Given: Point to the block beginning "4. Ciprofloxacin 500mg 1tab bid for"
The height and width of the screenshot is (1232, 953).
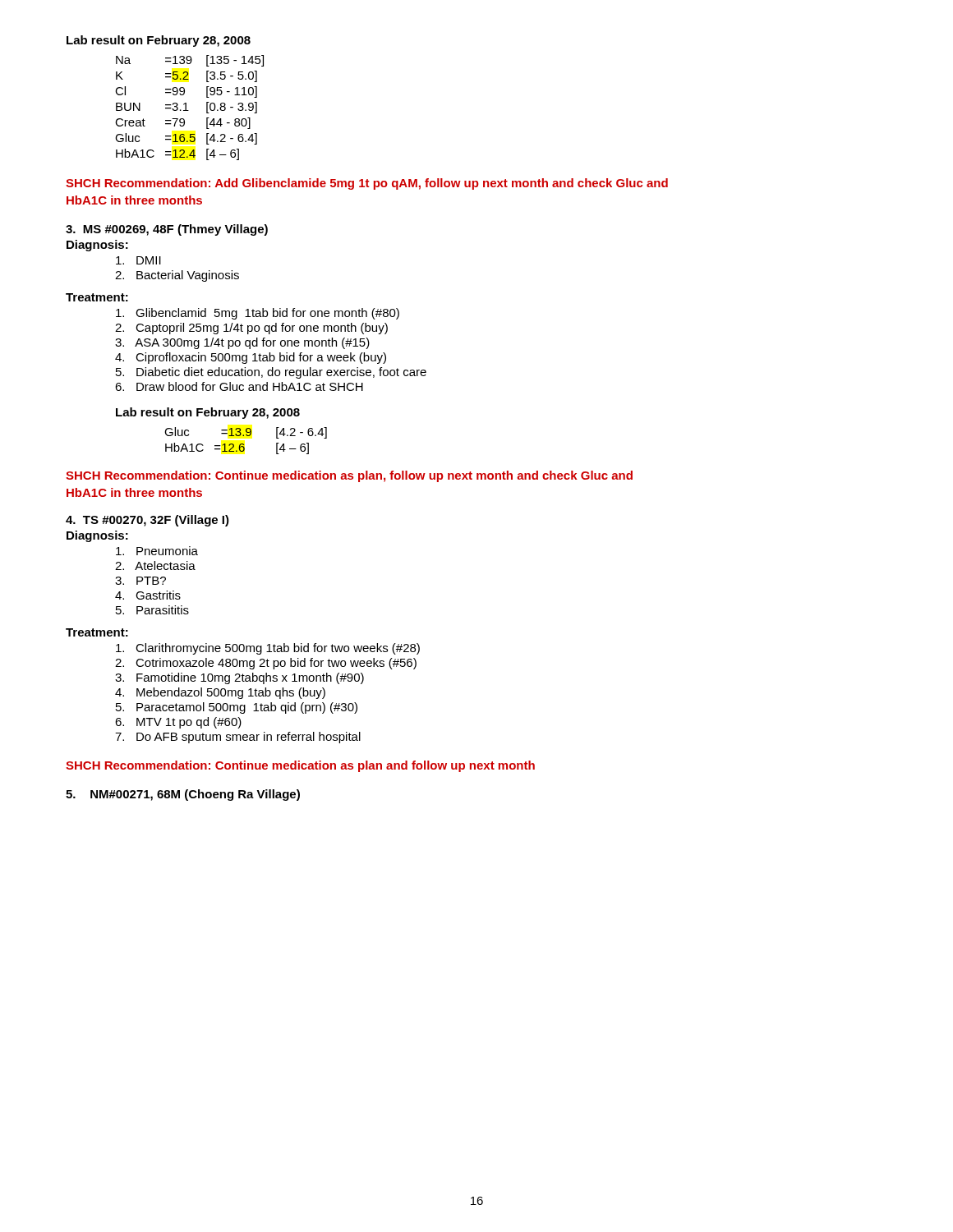Looking at the screenshot, I should pos(251,357).
